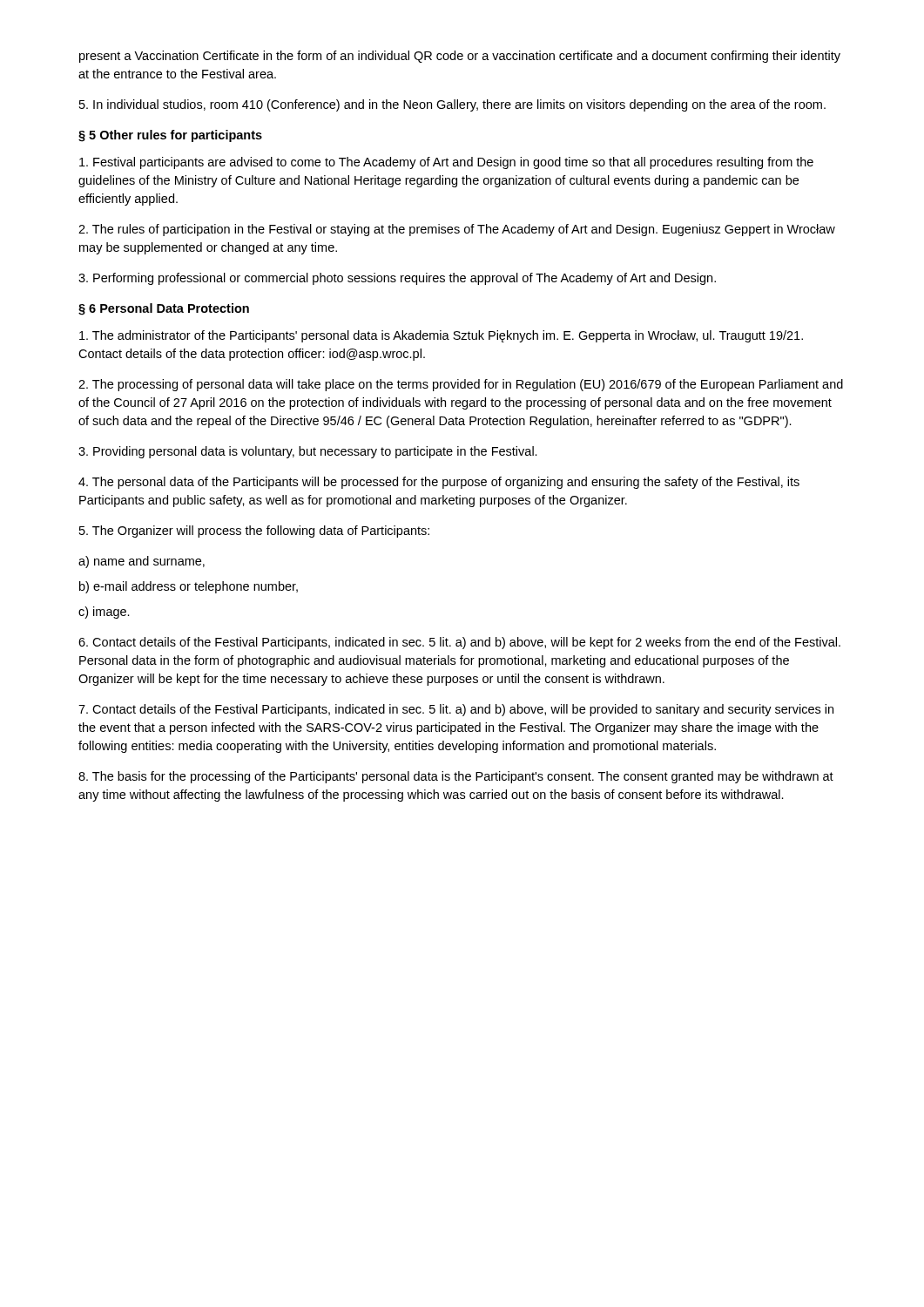Image resolution: width=924 pixels, height=1307 pixels.
Task: Find the section header containing "§ 6 Personal Data Protection"
Action: click(164, 309)
